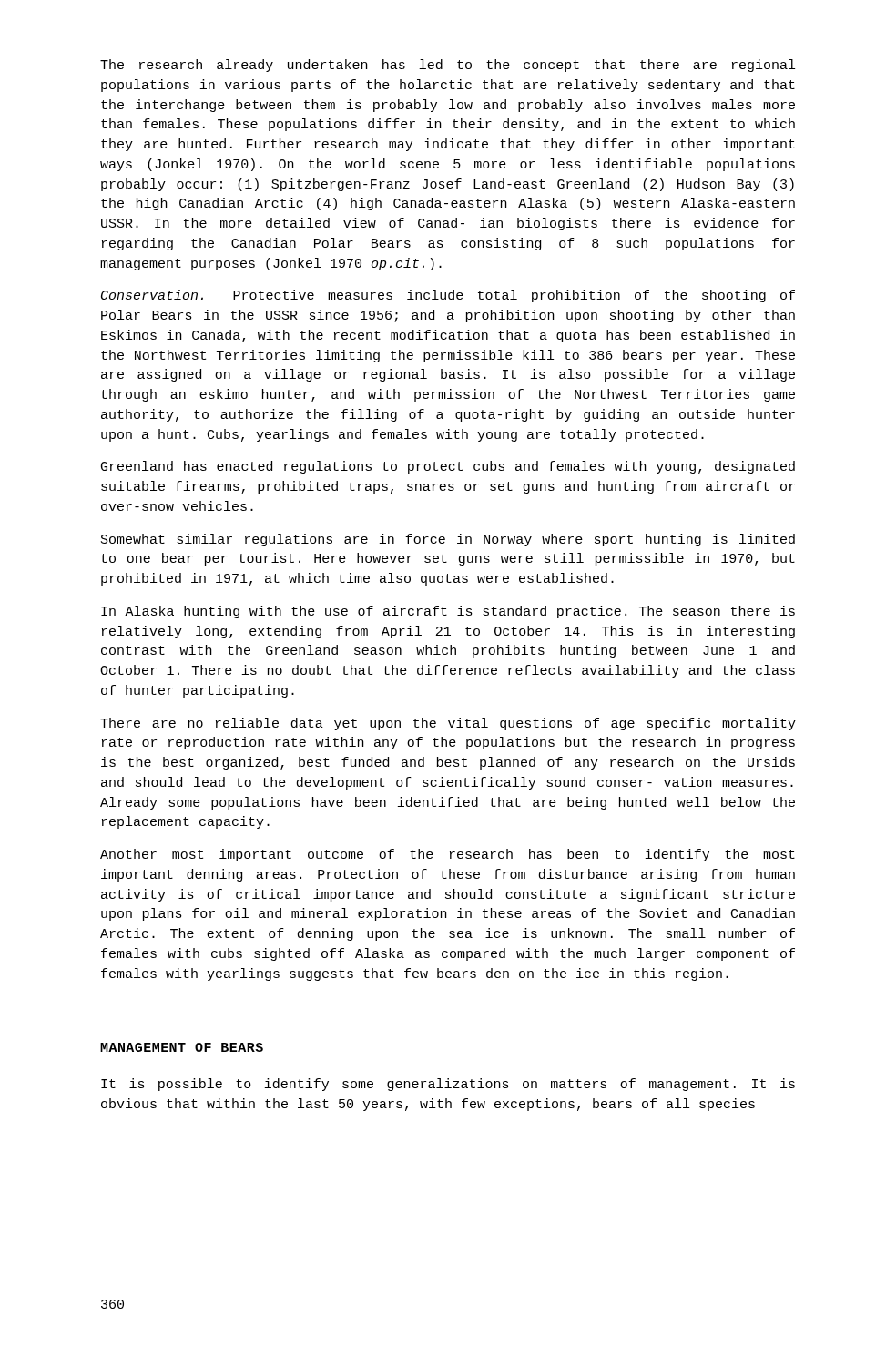Select the text starting "Conservation. Protective measures include total"

448,366
